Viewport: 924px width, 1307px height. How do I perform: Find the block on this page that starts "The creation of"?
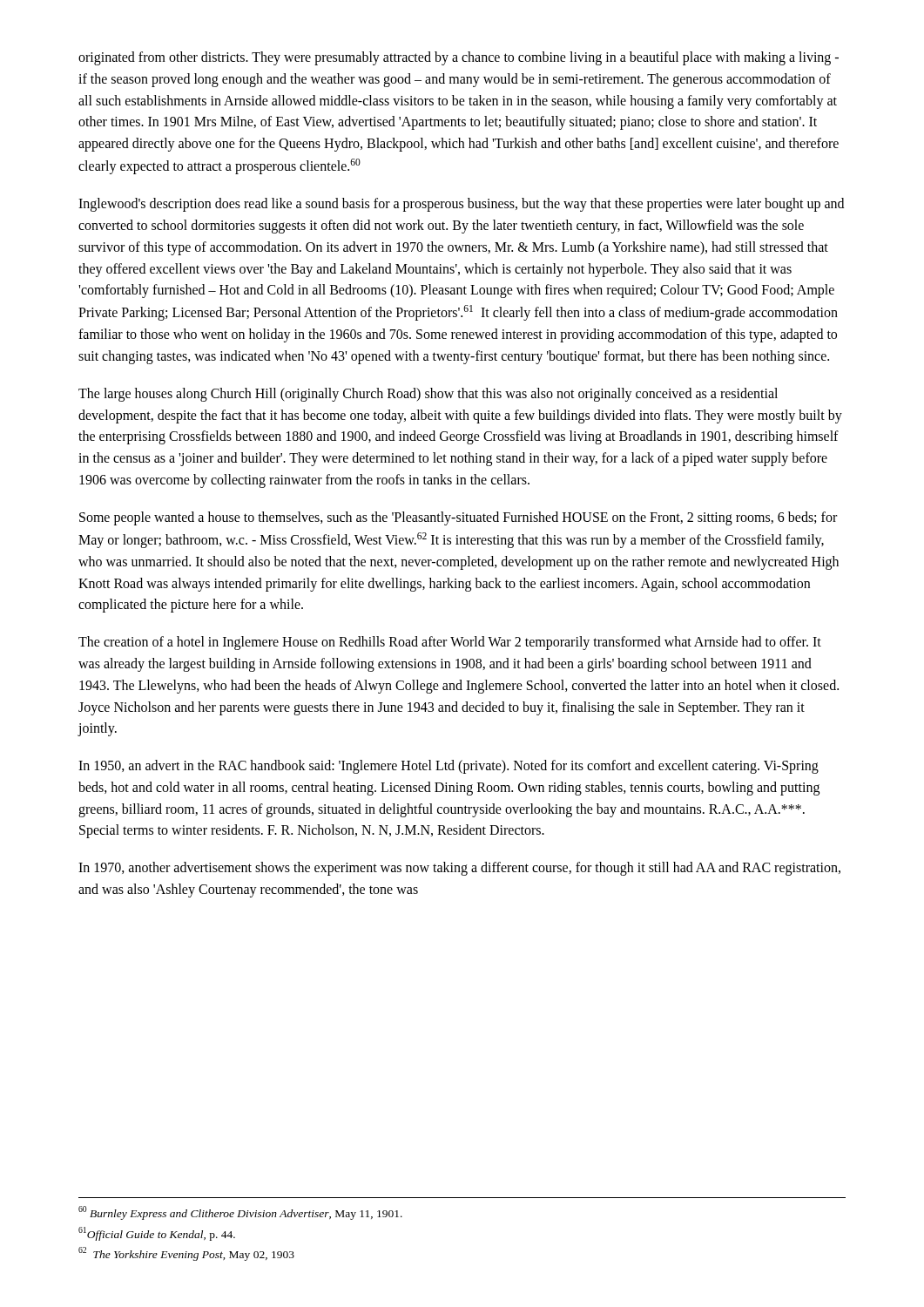[459, 685]
